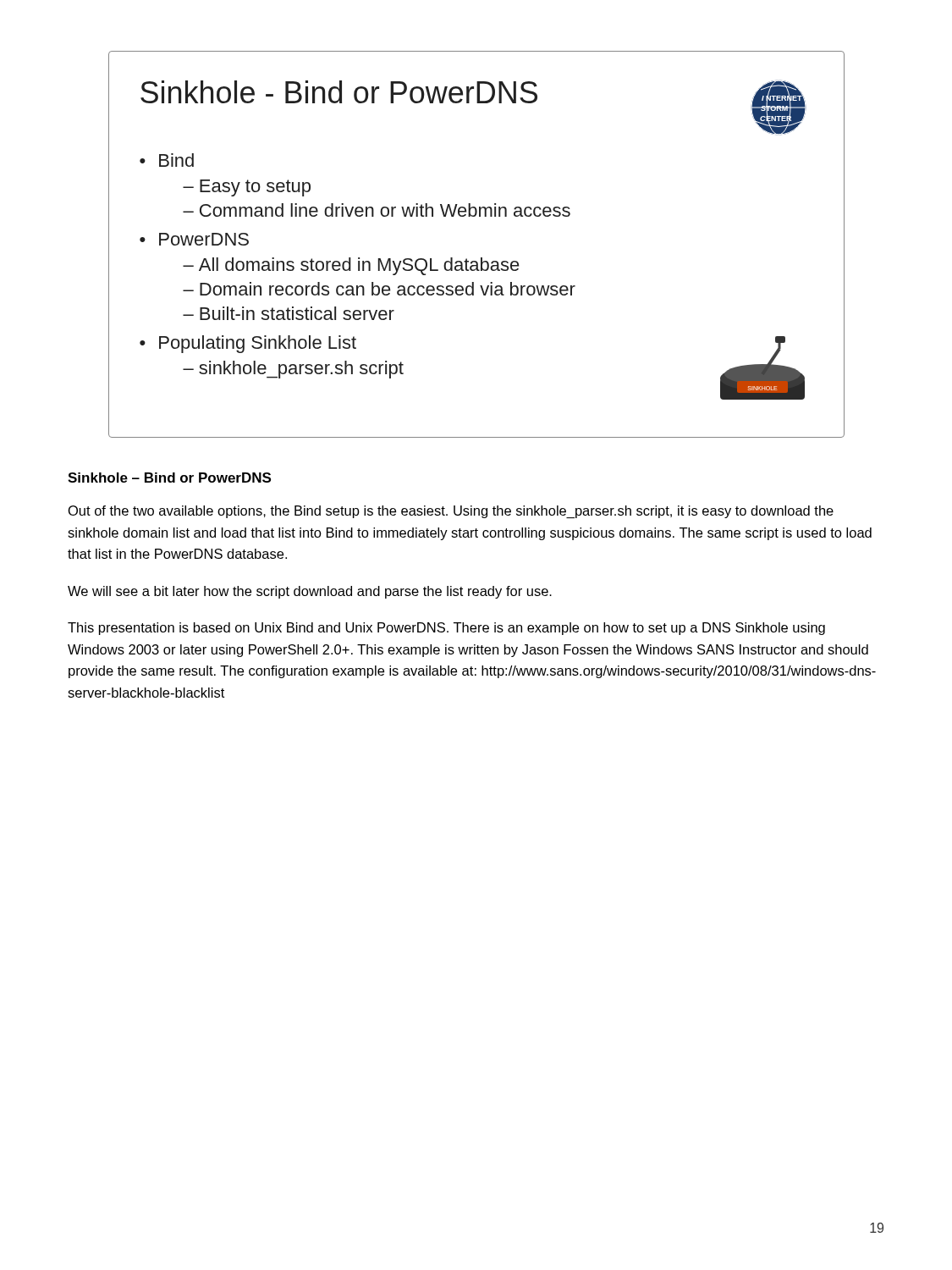The height and width of the screenshot is (1270, 952).
Task: Navigate to the element starting "We will see a bit later how"
Action: pos(310,591)
